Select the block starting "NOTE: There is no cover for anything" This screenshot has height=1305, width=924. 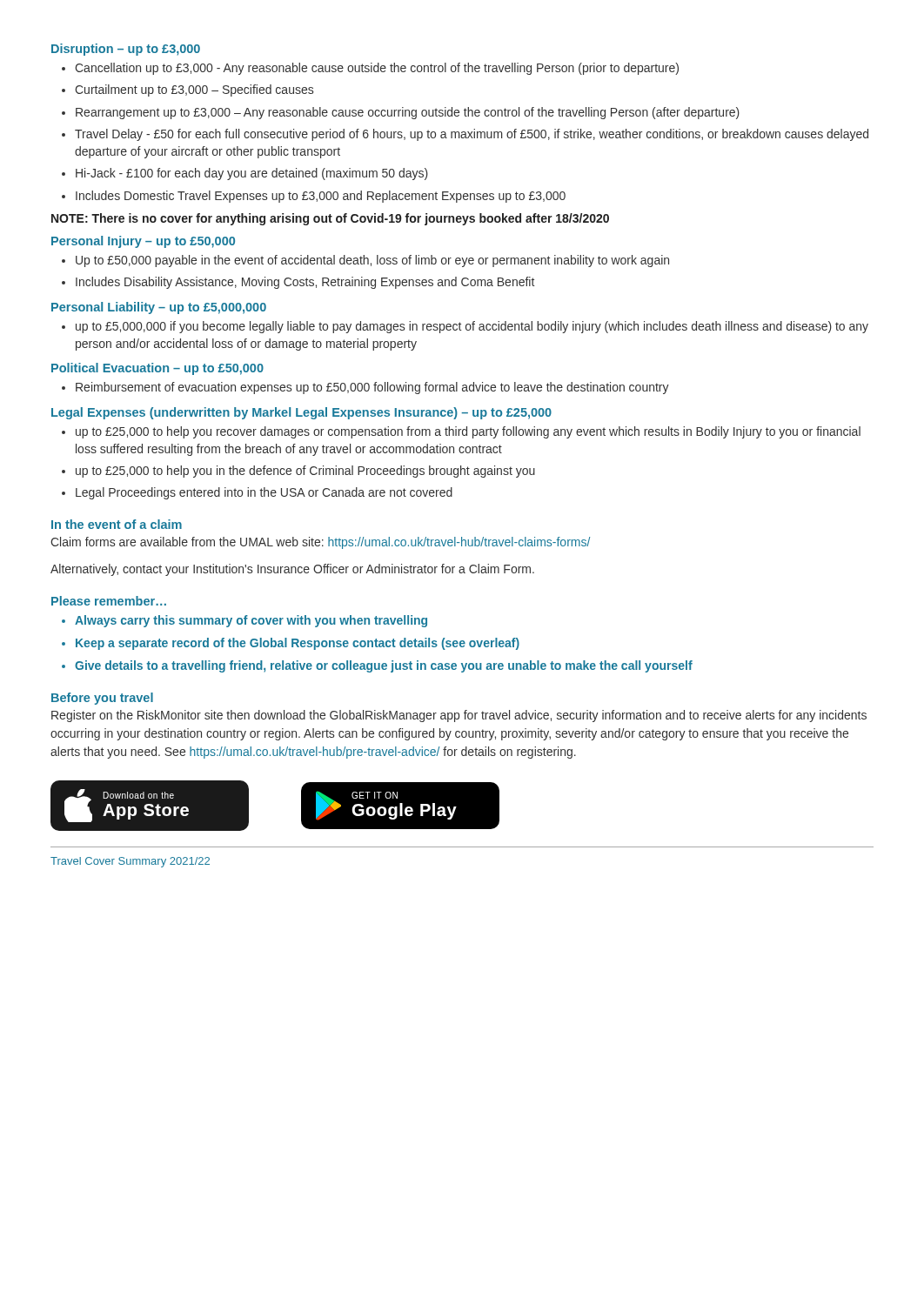coord(330,218)
